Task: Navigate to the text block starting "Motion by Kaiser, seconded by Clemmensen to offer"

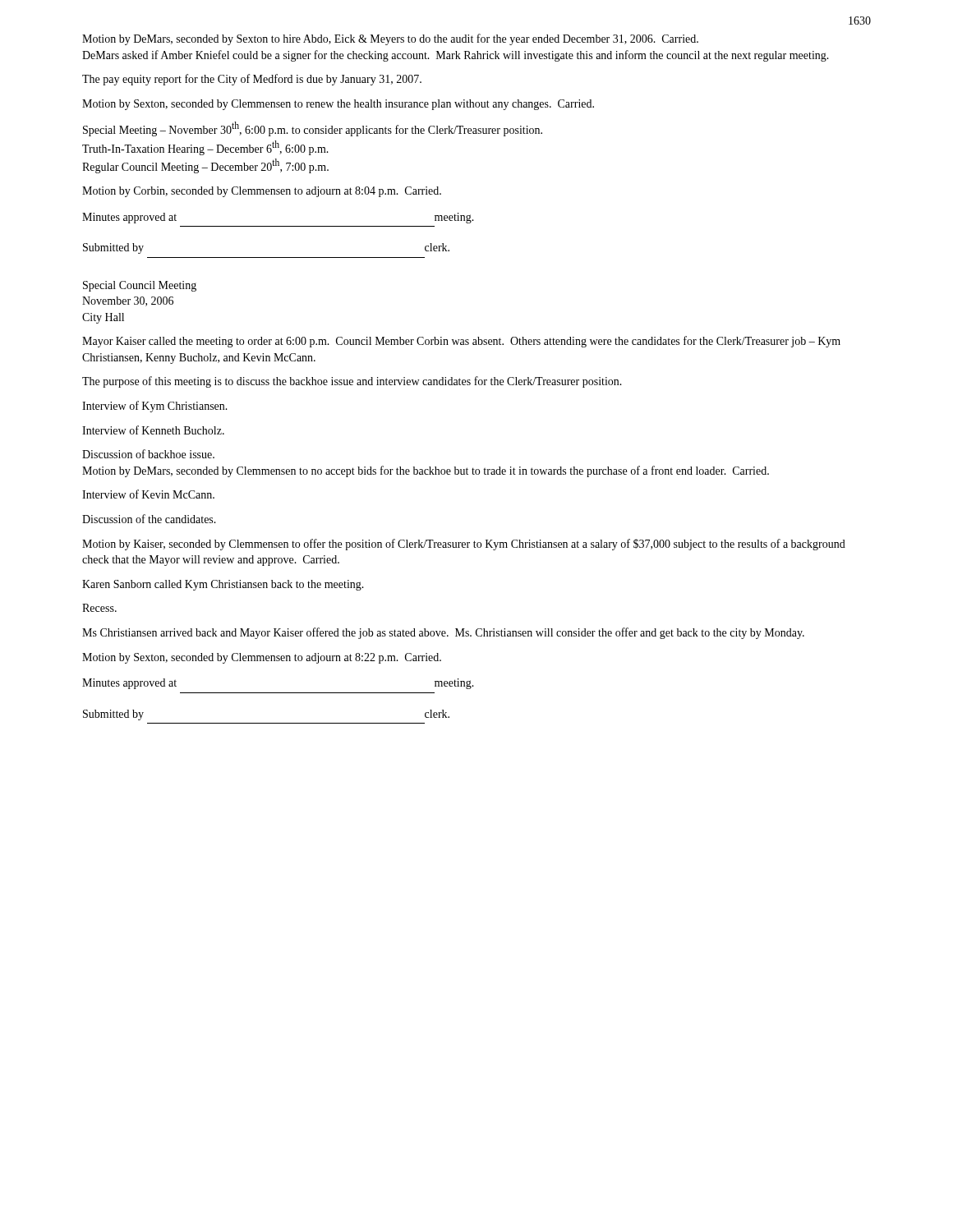Action: (x=464, y=552)
